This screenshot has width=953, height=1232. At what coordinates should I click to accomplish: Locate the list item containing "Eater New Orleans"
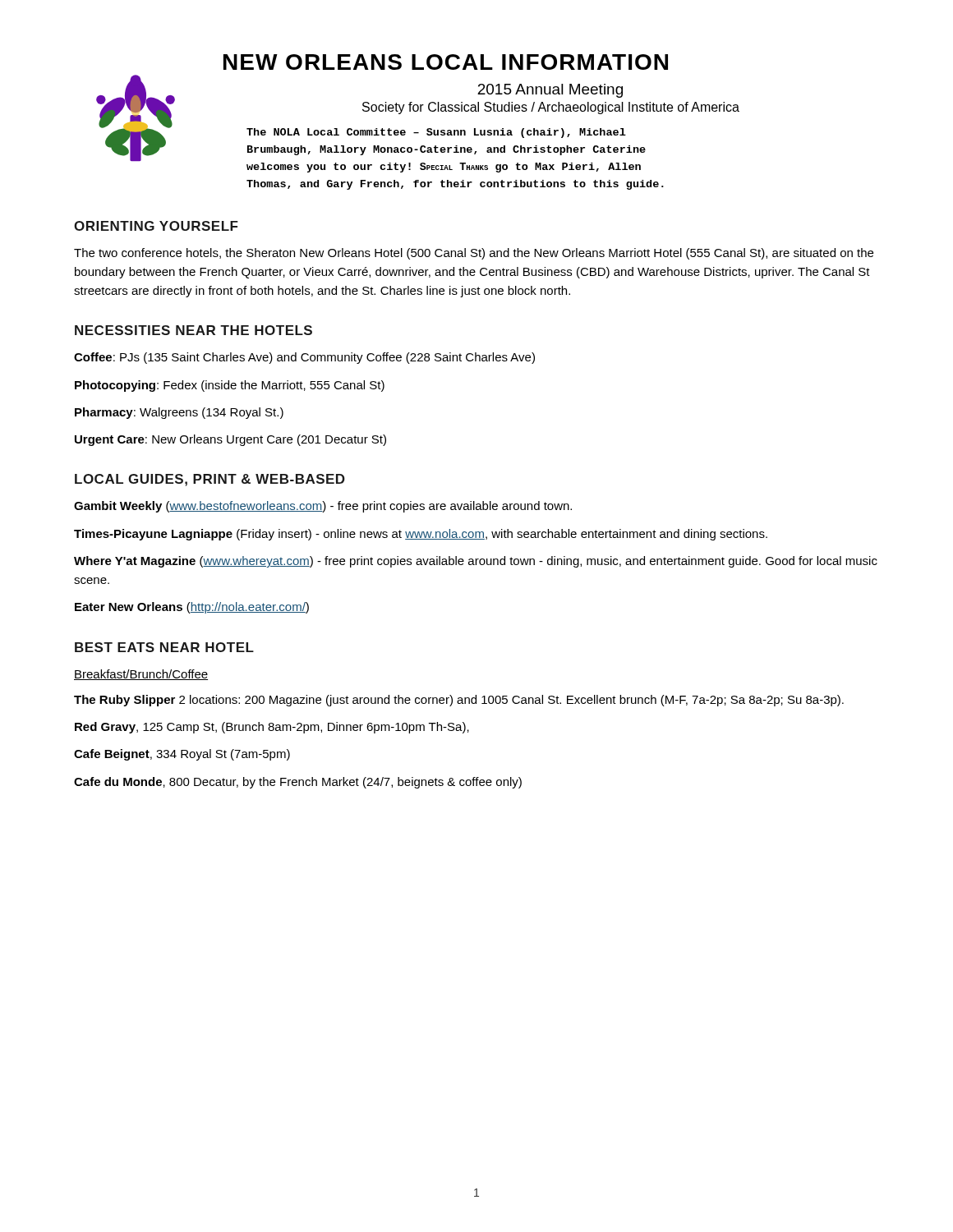point(192,608)
